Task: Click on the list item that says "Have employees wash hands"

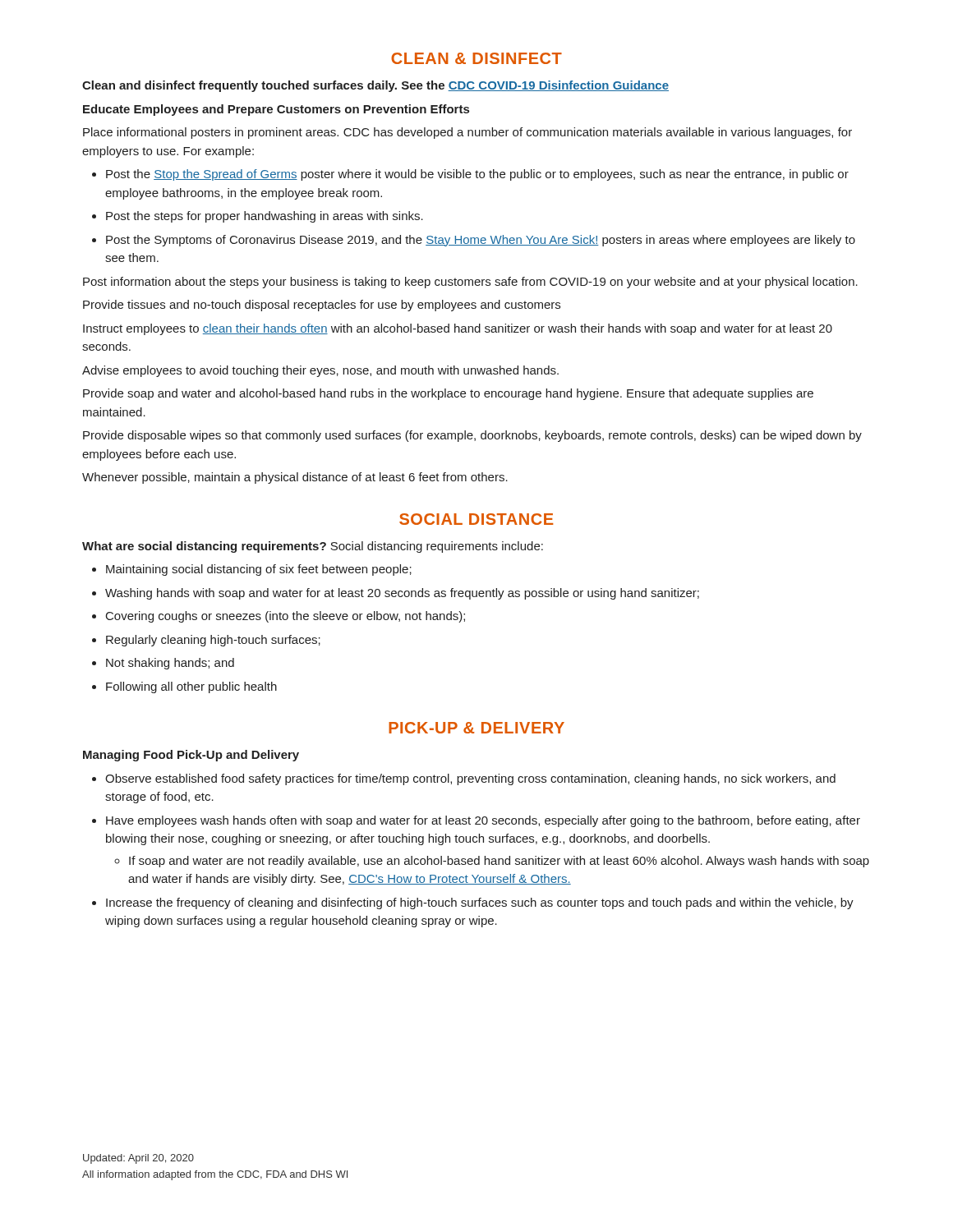Action: (x=476, y=850)
